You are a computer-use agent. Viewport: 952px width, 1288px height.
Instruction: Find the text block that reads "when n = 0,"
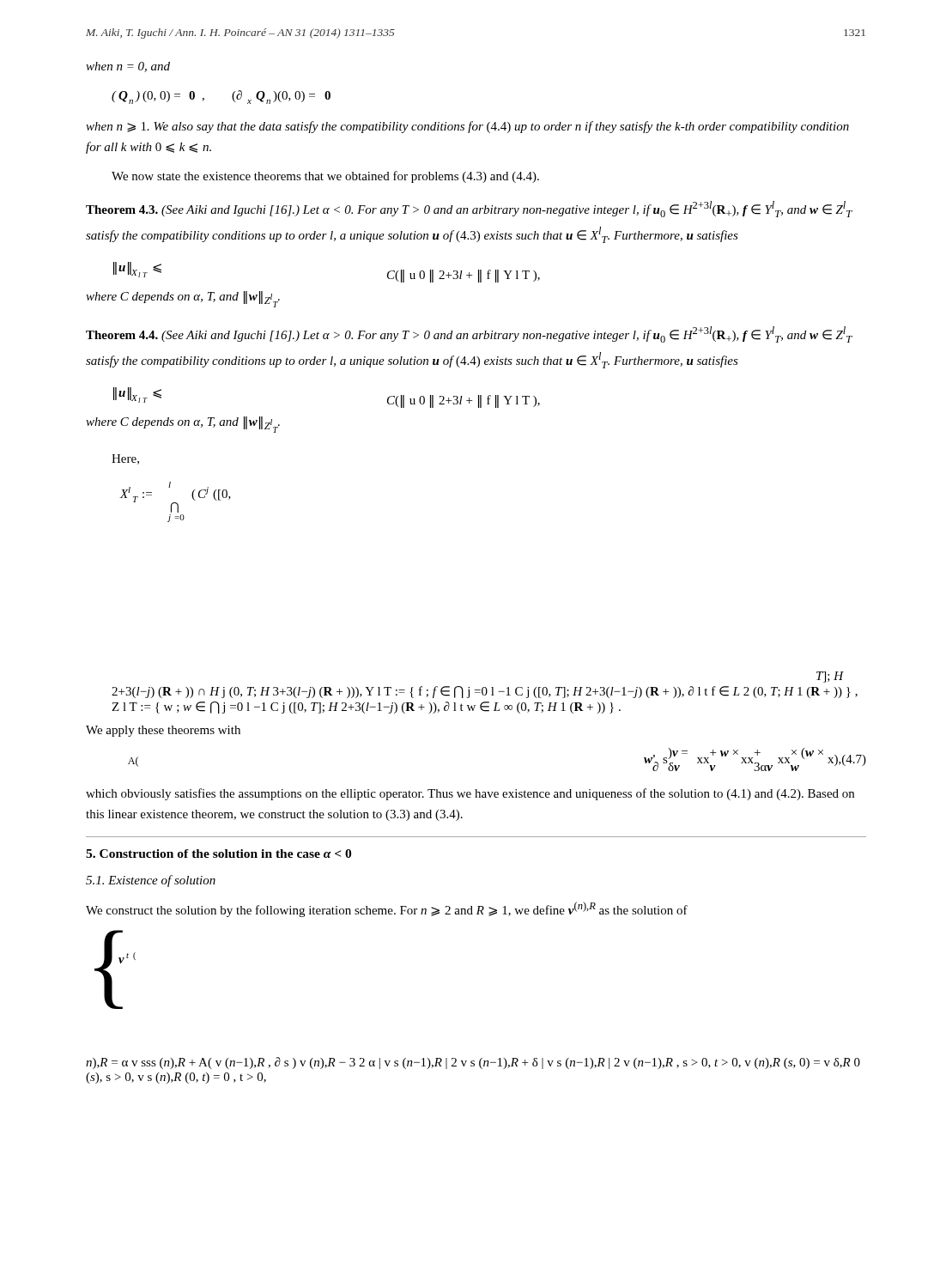pos(128,66)
